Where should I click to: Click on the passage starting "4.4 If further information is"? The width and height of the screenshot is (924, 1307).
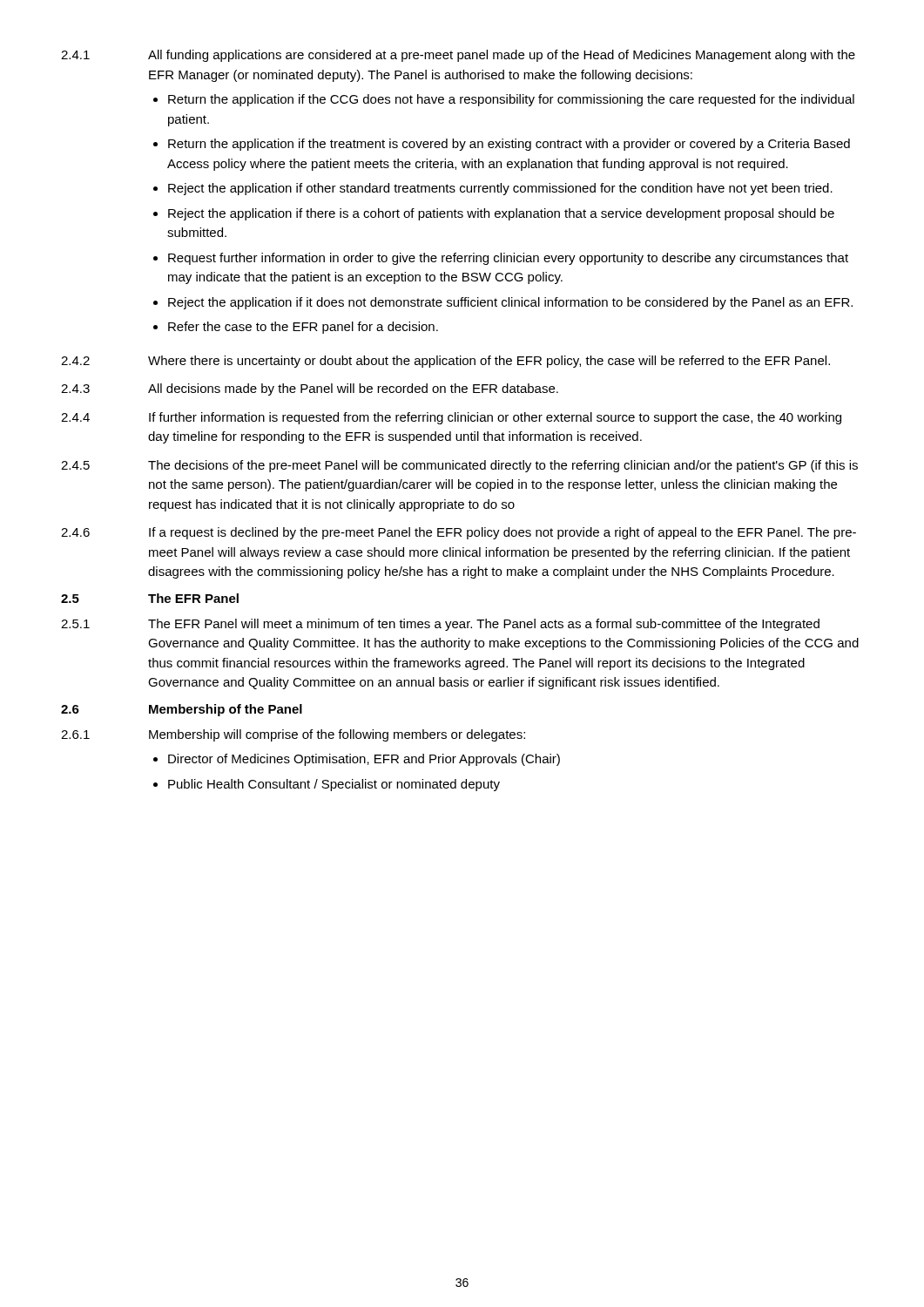pyautogui.click(x=462, y=427)
